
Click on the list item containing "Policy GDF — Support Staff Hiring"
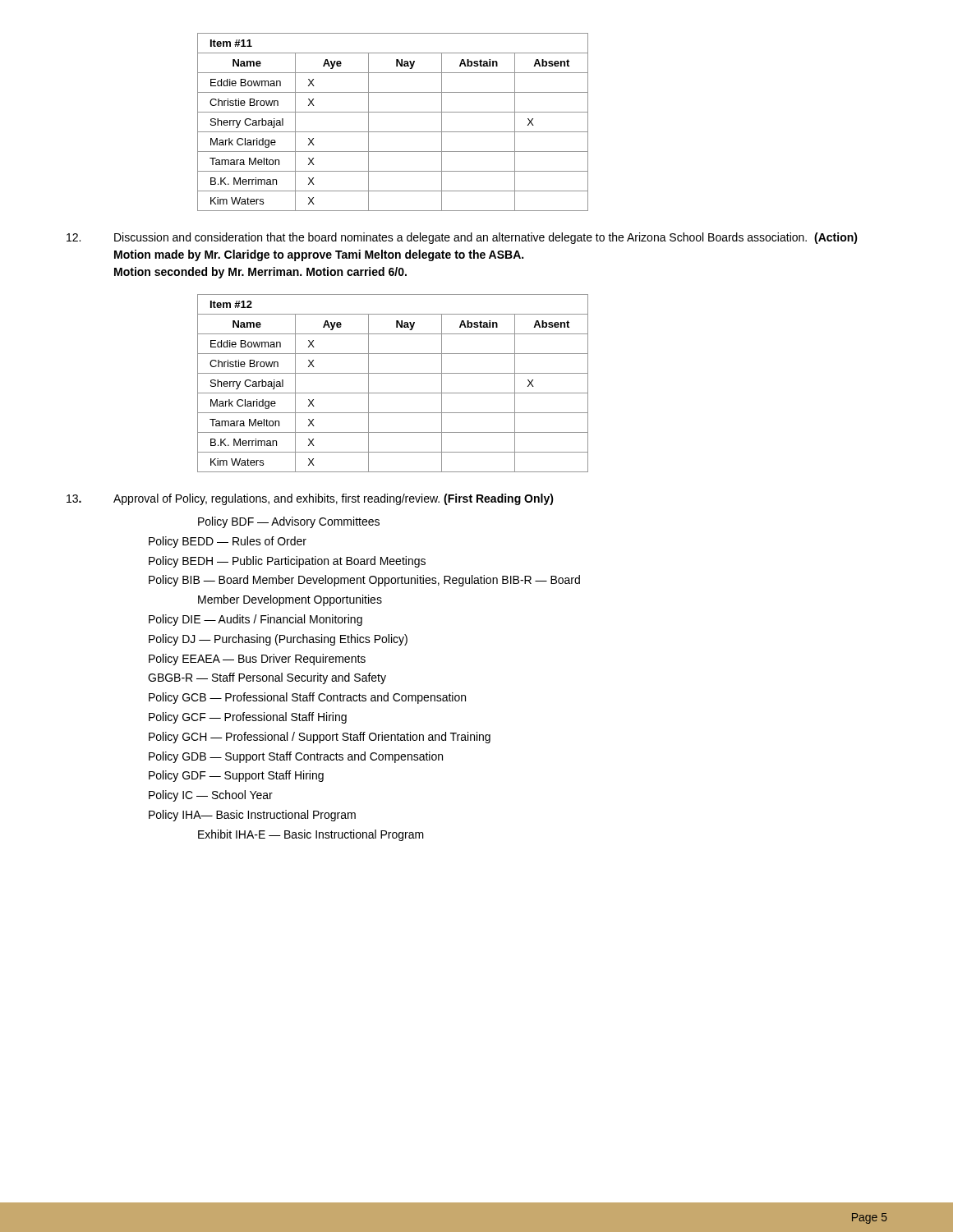[x=236, y=776]
